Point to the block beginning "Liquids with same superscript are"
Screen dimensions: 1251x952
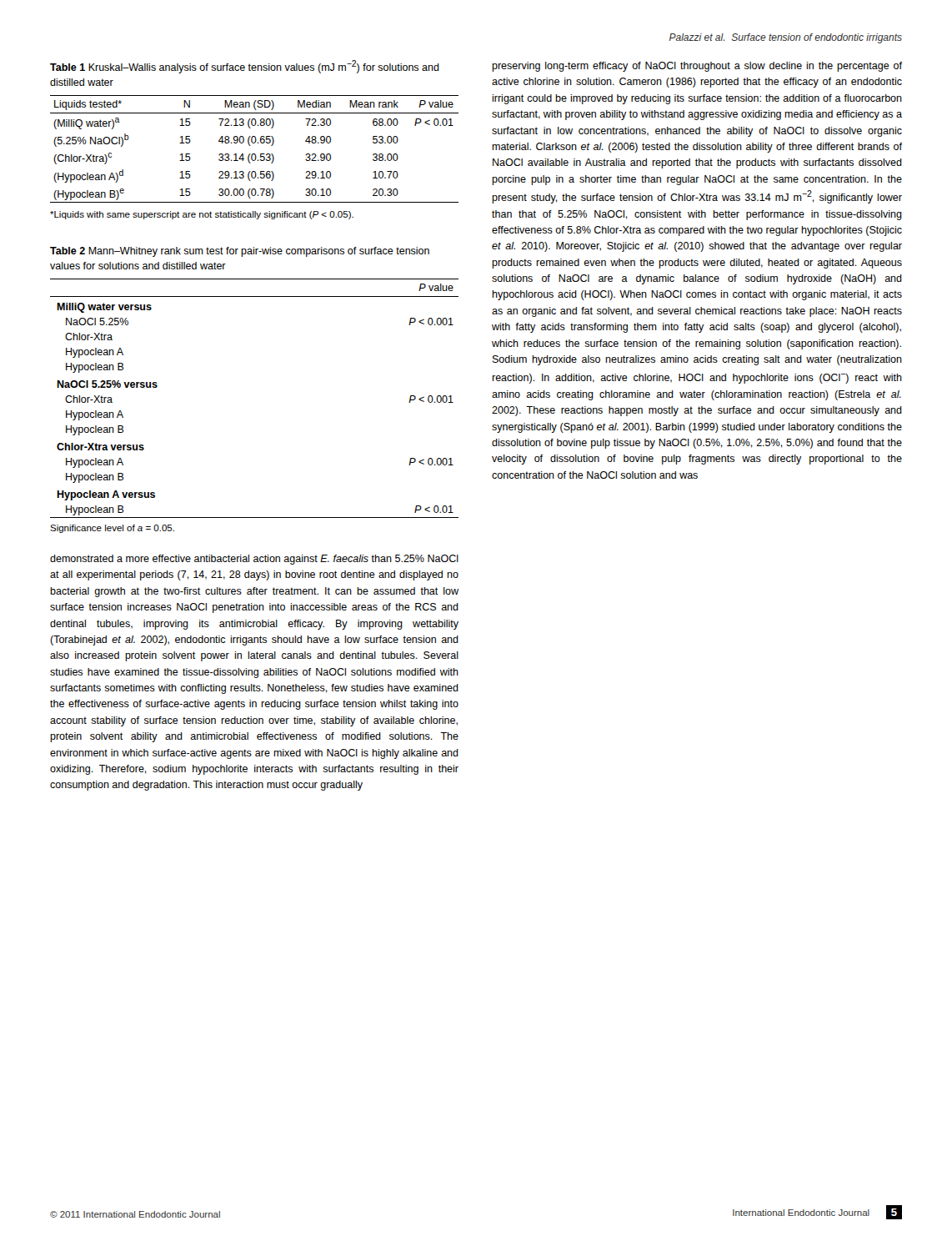tap(202, 214)
